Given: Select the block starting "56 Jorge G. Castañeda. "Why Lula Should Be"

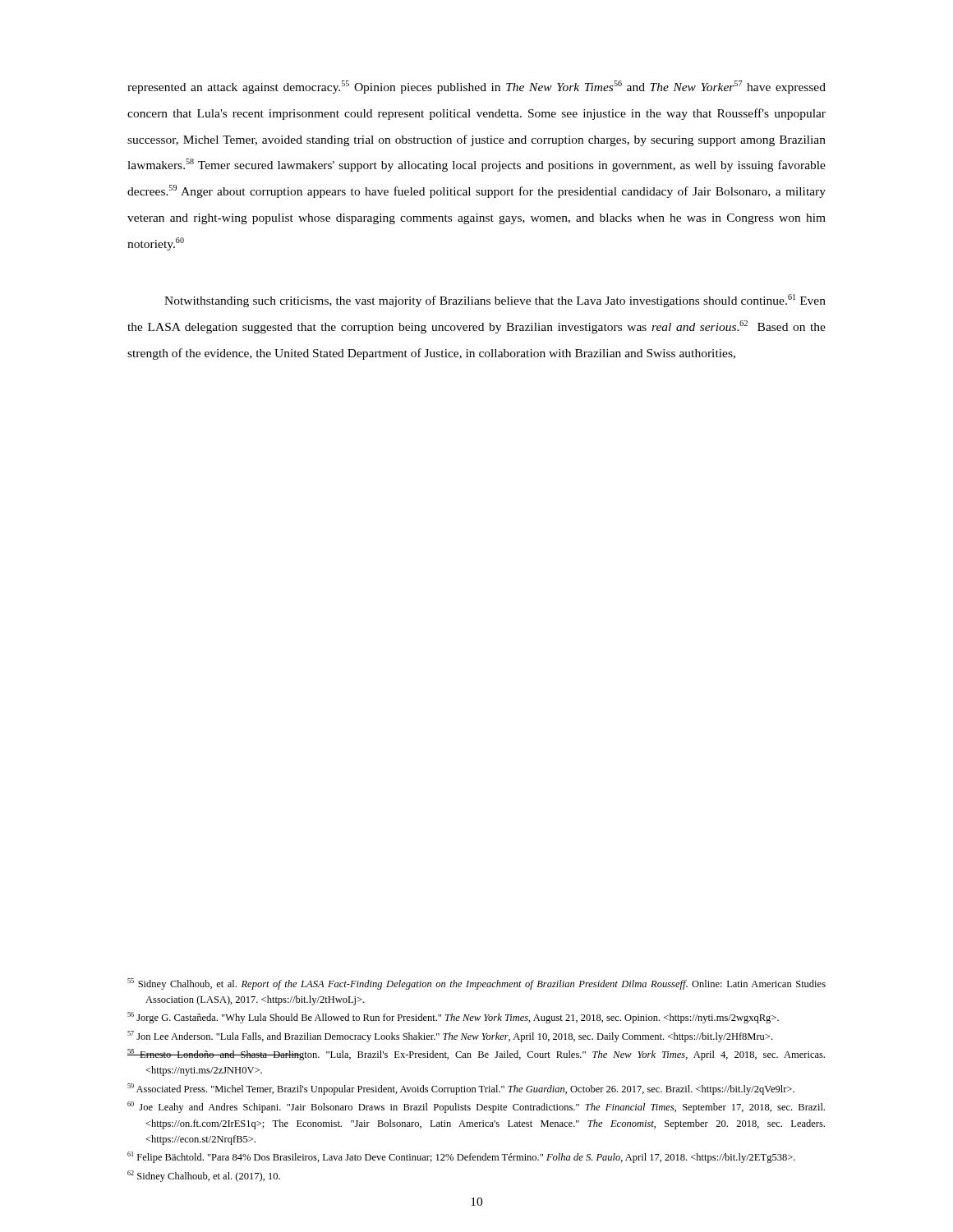Looking at the screenshot, I should pyautogui.click(x=453, y=1017).
